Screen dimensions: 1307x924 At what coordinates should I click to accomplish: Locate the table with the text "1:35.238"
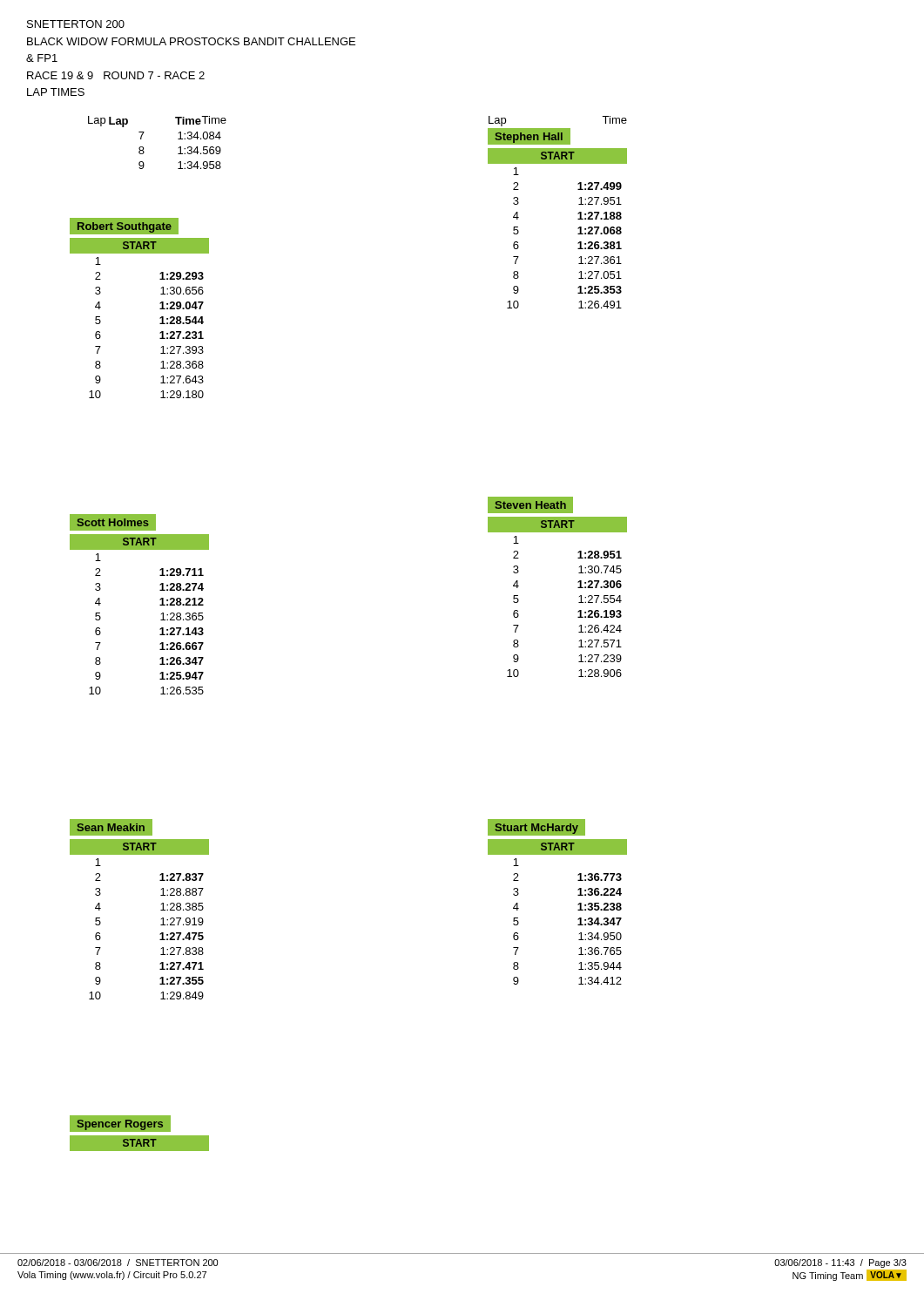557,914
